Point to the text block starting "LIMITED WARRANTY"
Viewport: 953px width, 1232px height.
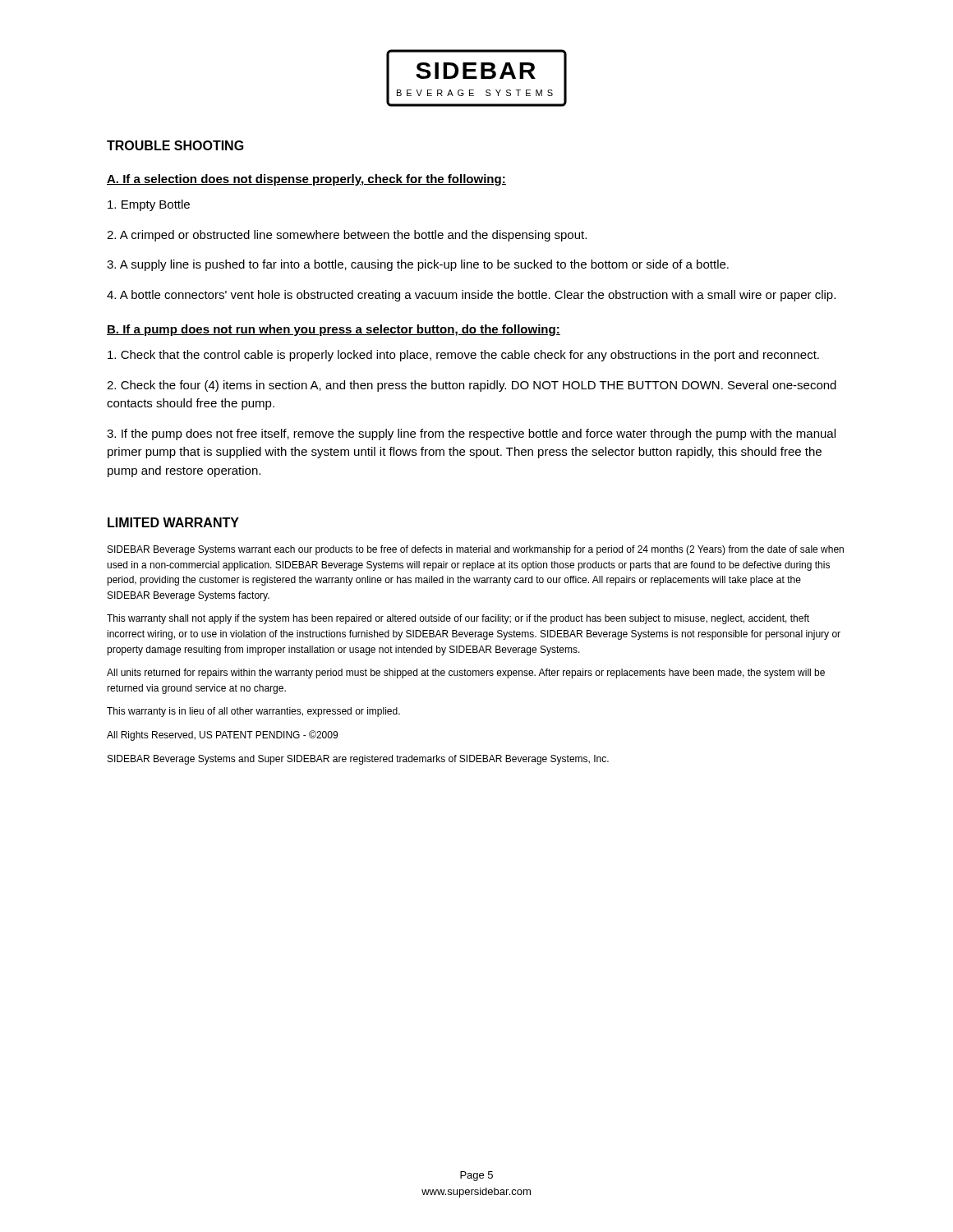pos(173,523)
